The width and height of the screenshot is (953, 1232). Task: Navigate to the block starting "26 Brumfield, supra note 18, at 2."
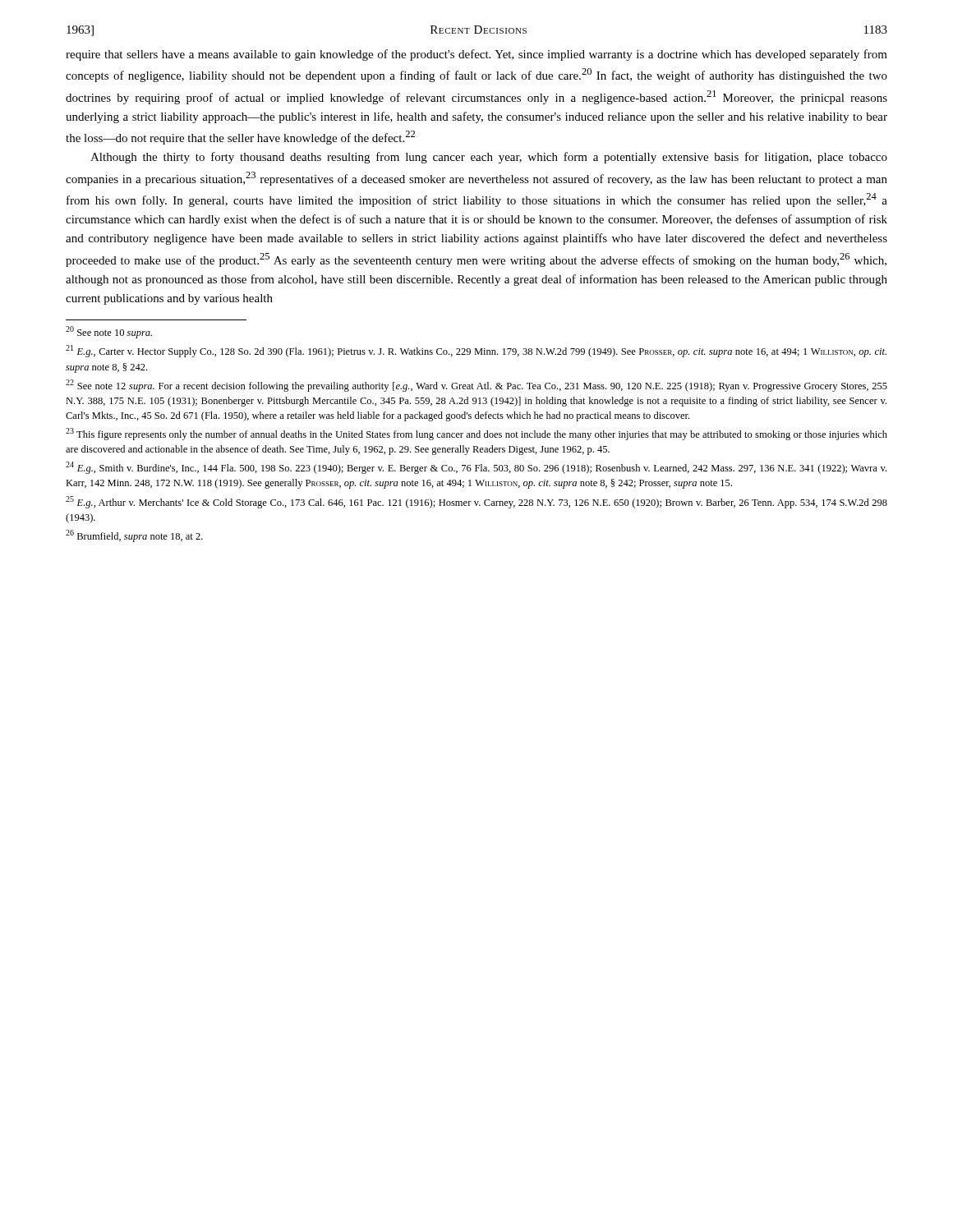(134, 535)
